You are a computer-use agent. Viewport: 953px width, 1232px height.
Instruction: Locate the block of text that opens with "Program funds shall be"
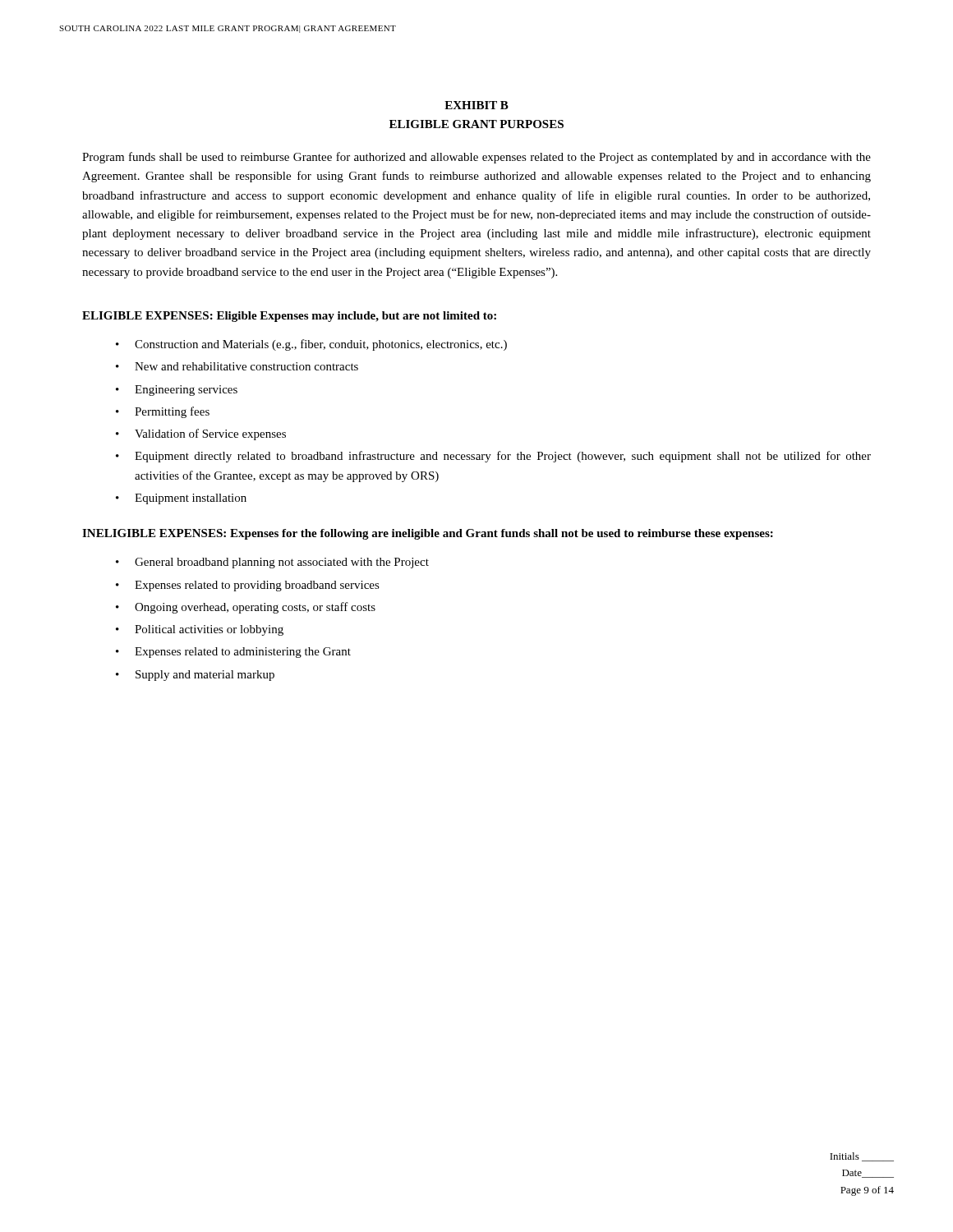coord(476,214)
